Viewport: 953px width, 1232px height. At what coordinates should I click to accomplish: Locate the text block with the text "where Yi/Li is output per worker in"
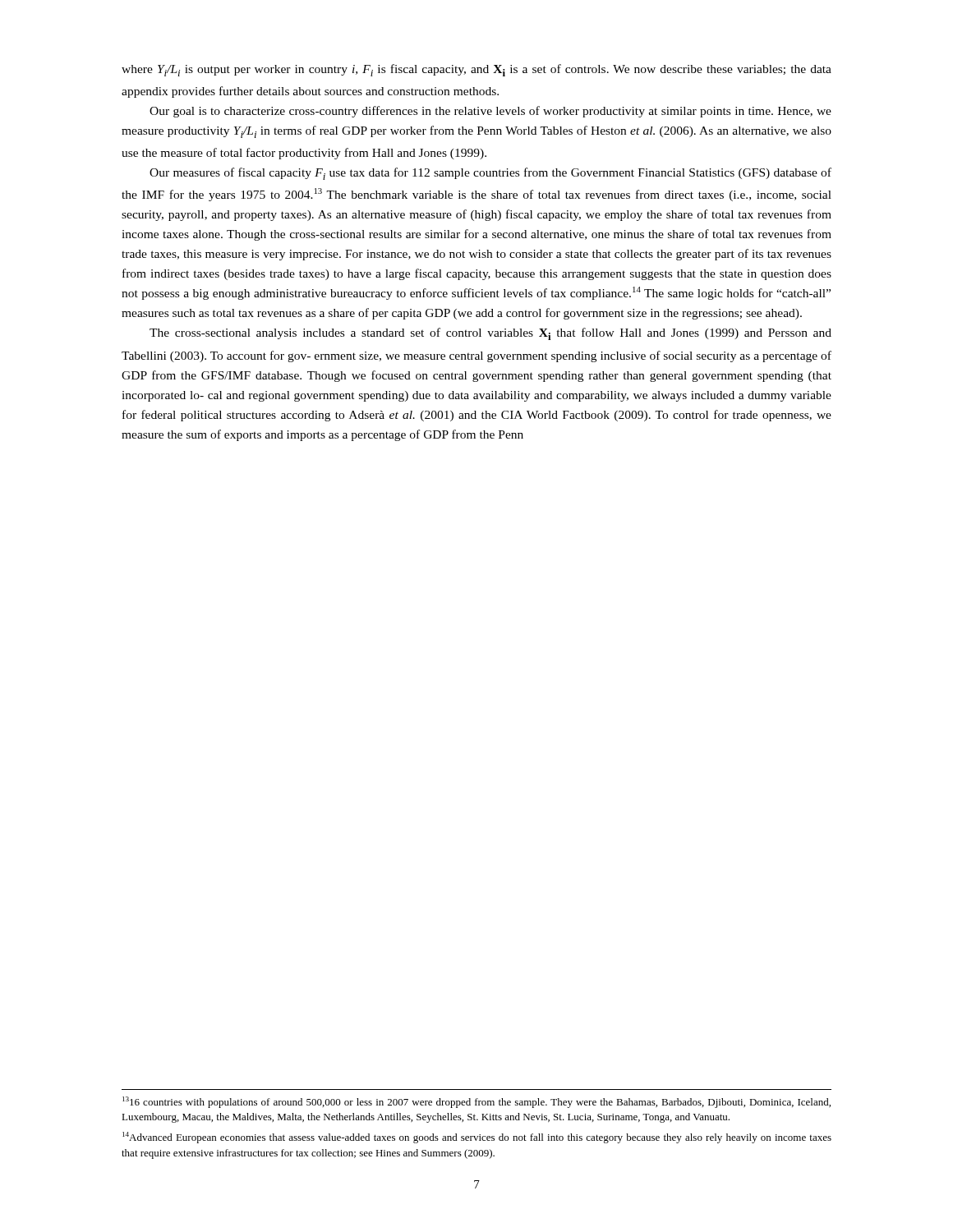(476, 80)
